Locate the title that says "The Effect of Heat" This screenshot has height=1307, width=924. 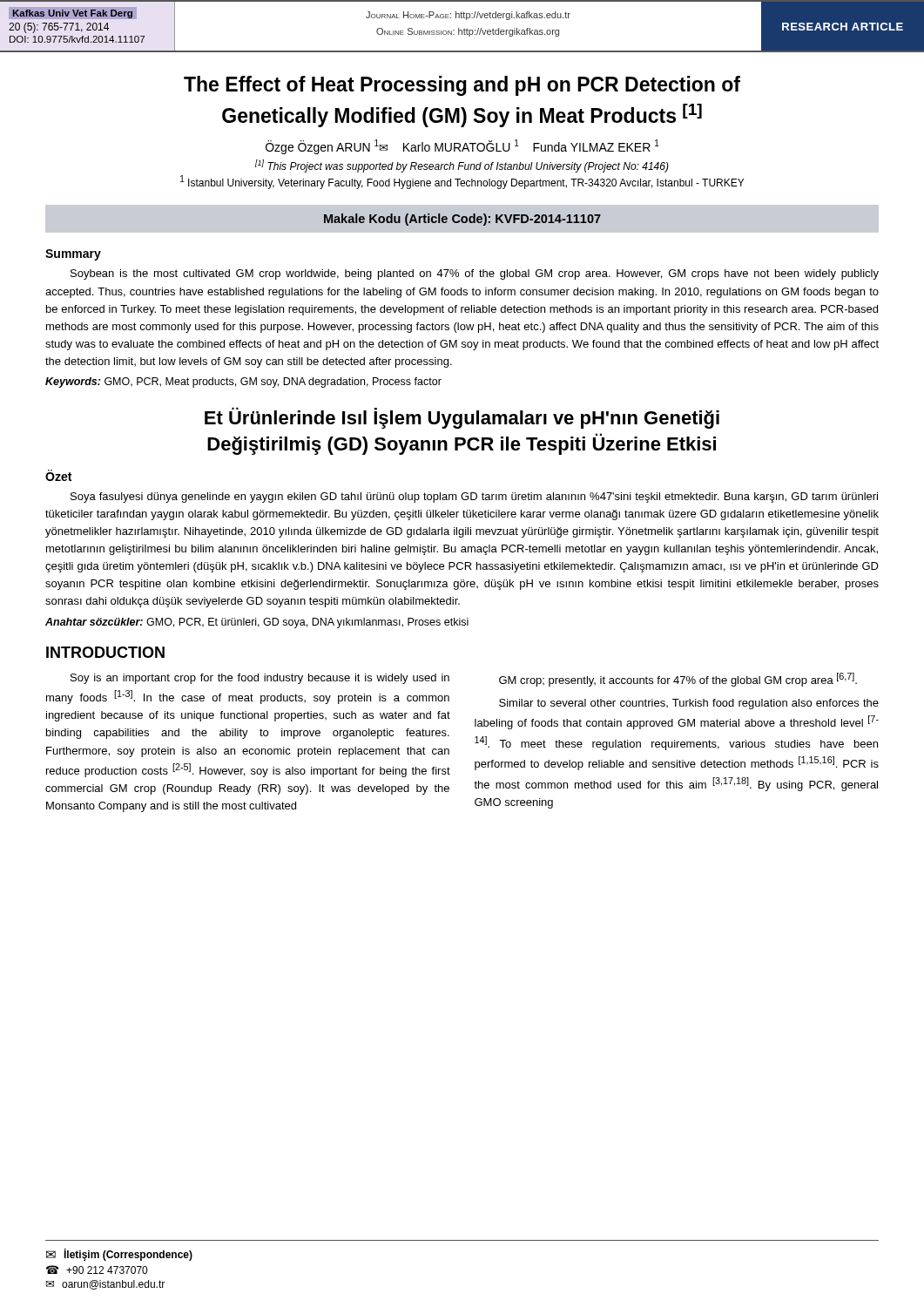point(462,101)
